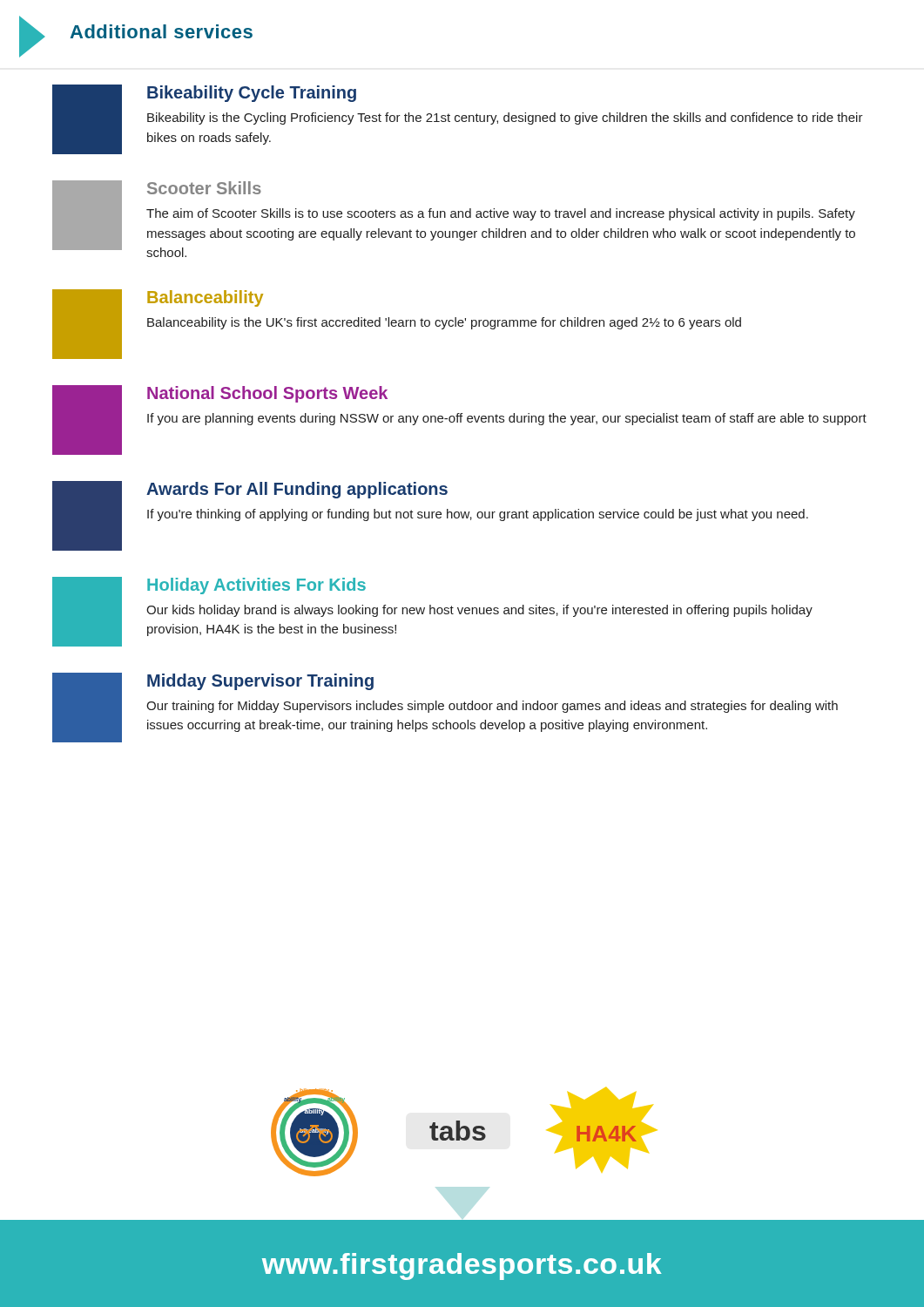Viewport: 924px width, 1307px height.
Task: Where is the section header that starts "Scooter Skills The aim of Scooter"?
Action: click(462, 221)
